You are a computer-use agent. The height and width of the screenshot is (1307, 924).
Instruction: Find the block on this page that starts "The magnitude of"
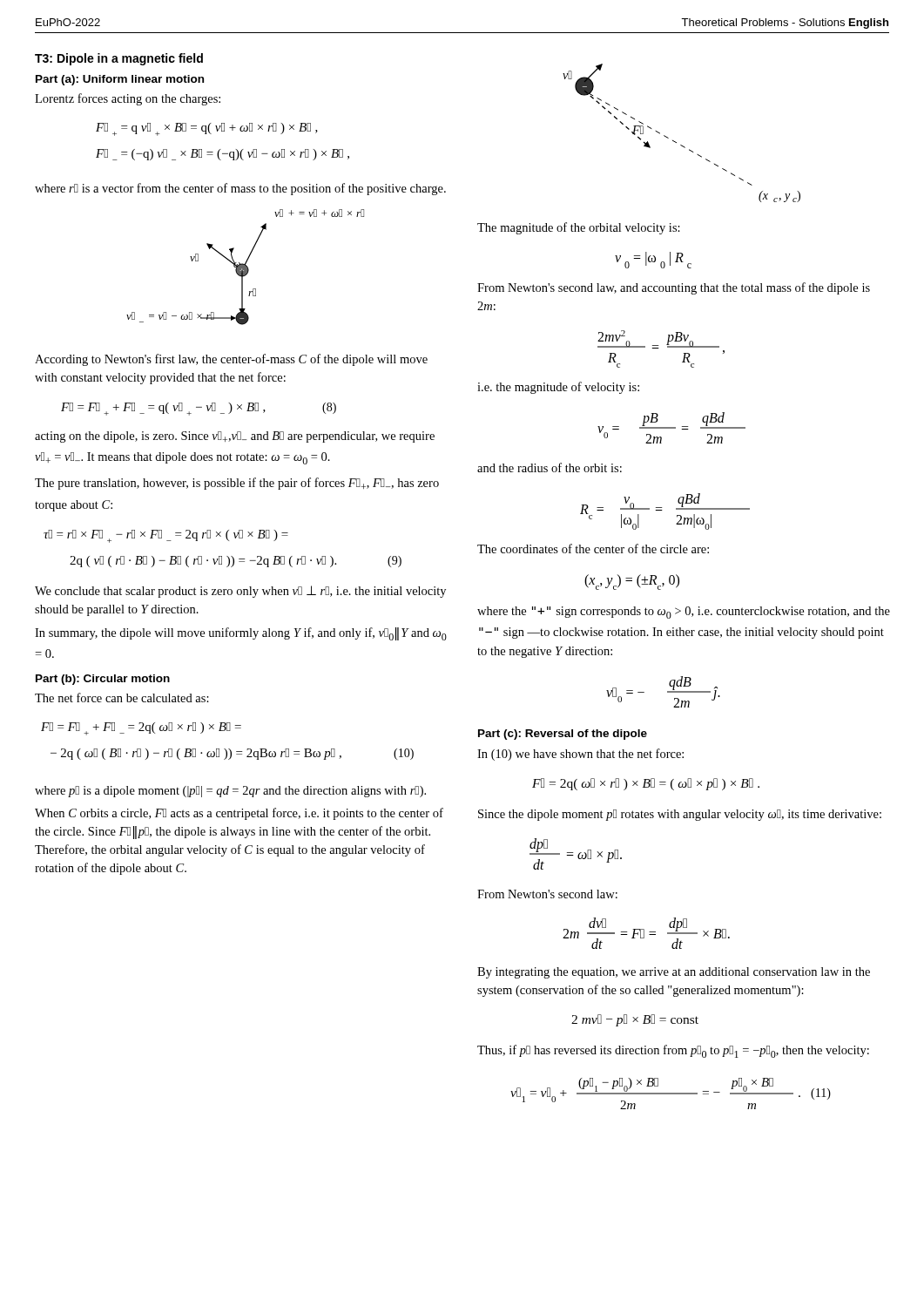[x=579, y=227]
